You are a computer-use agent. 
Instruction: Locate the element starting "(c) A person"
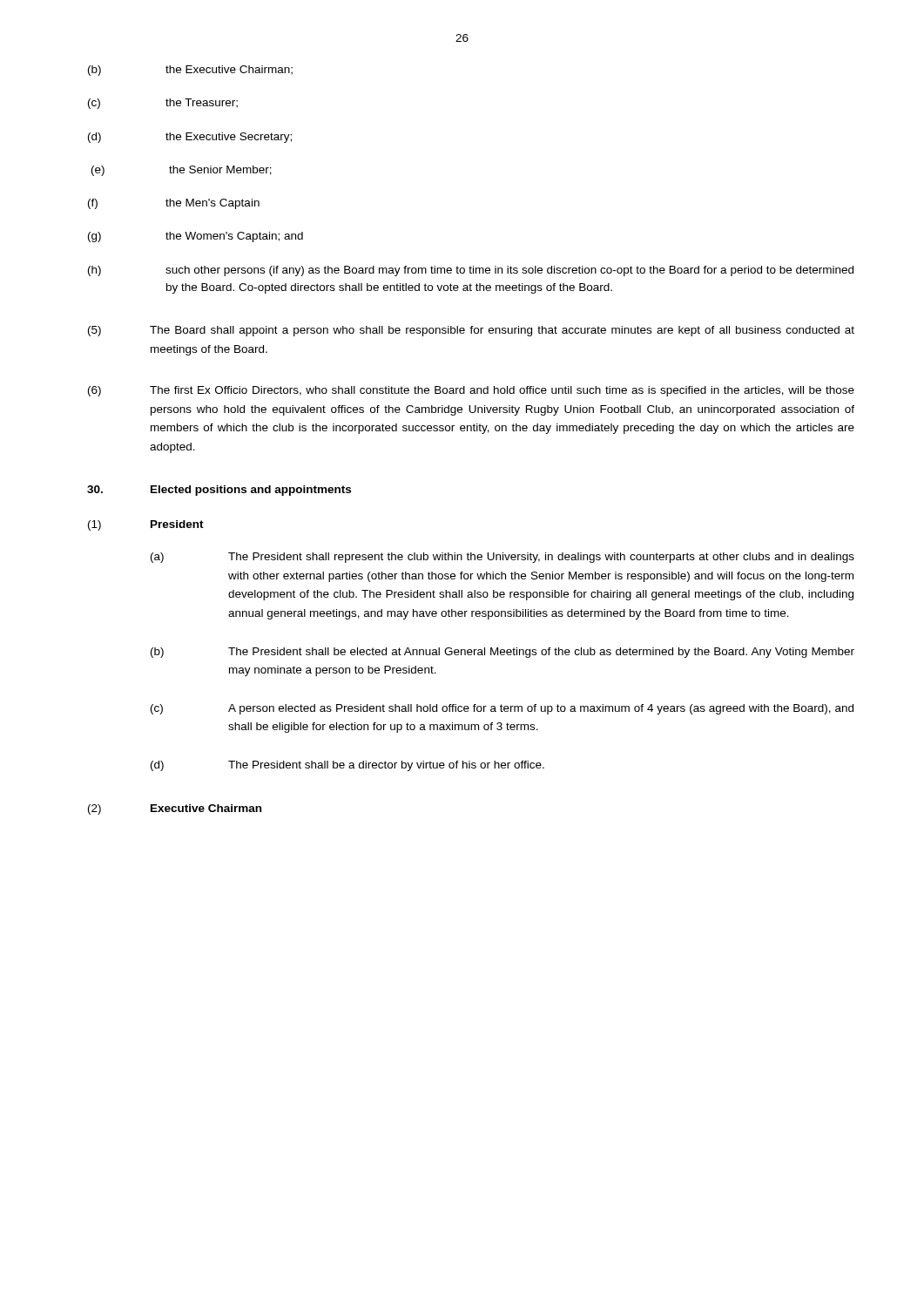(x=502, y=717)
